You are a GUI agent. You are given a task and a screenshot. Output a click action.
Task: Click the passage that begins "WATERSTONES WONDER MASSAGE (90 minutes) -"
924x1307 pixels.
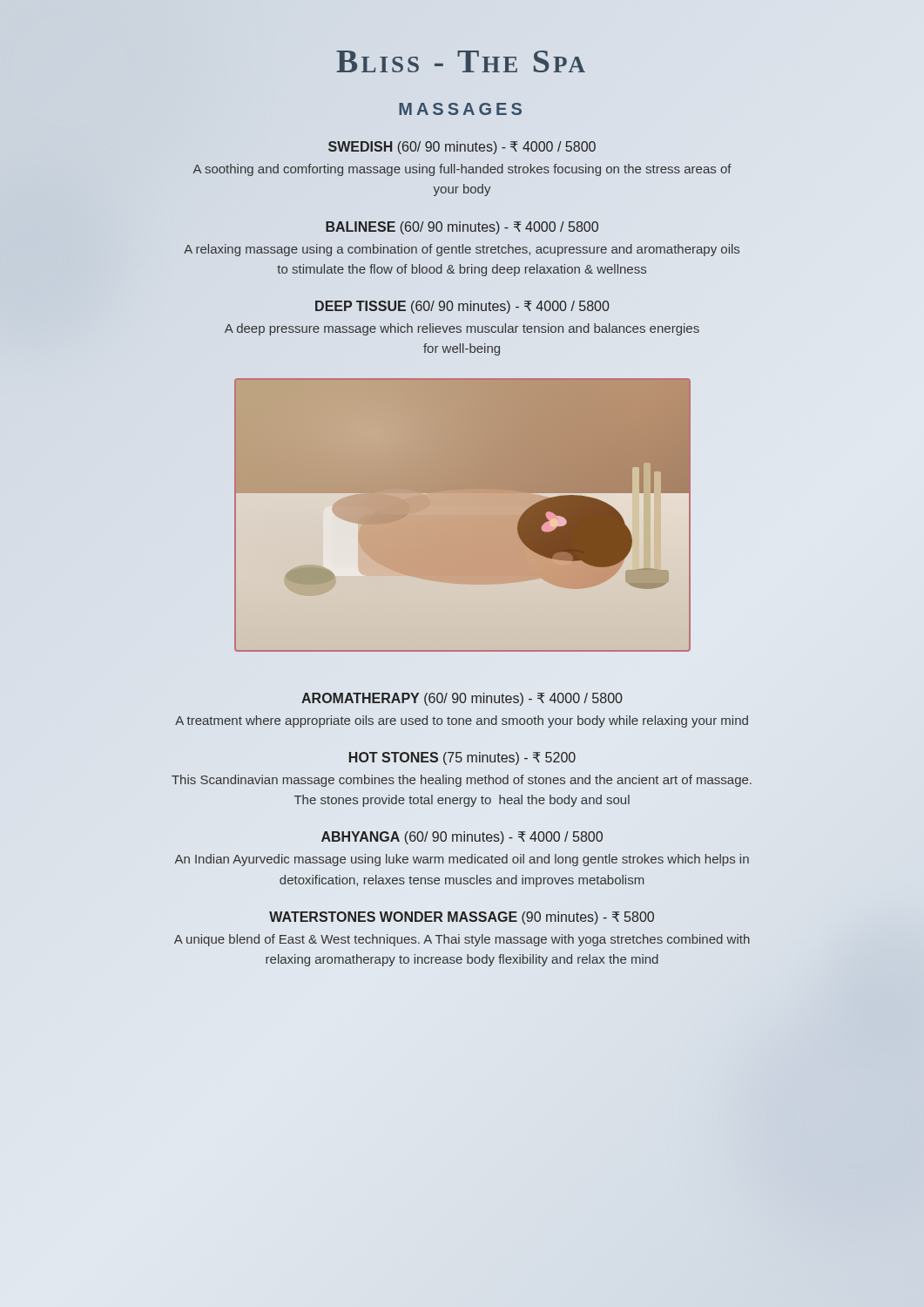tap(462, 939)
